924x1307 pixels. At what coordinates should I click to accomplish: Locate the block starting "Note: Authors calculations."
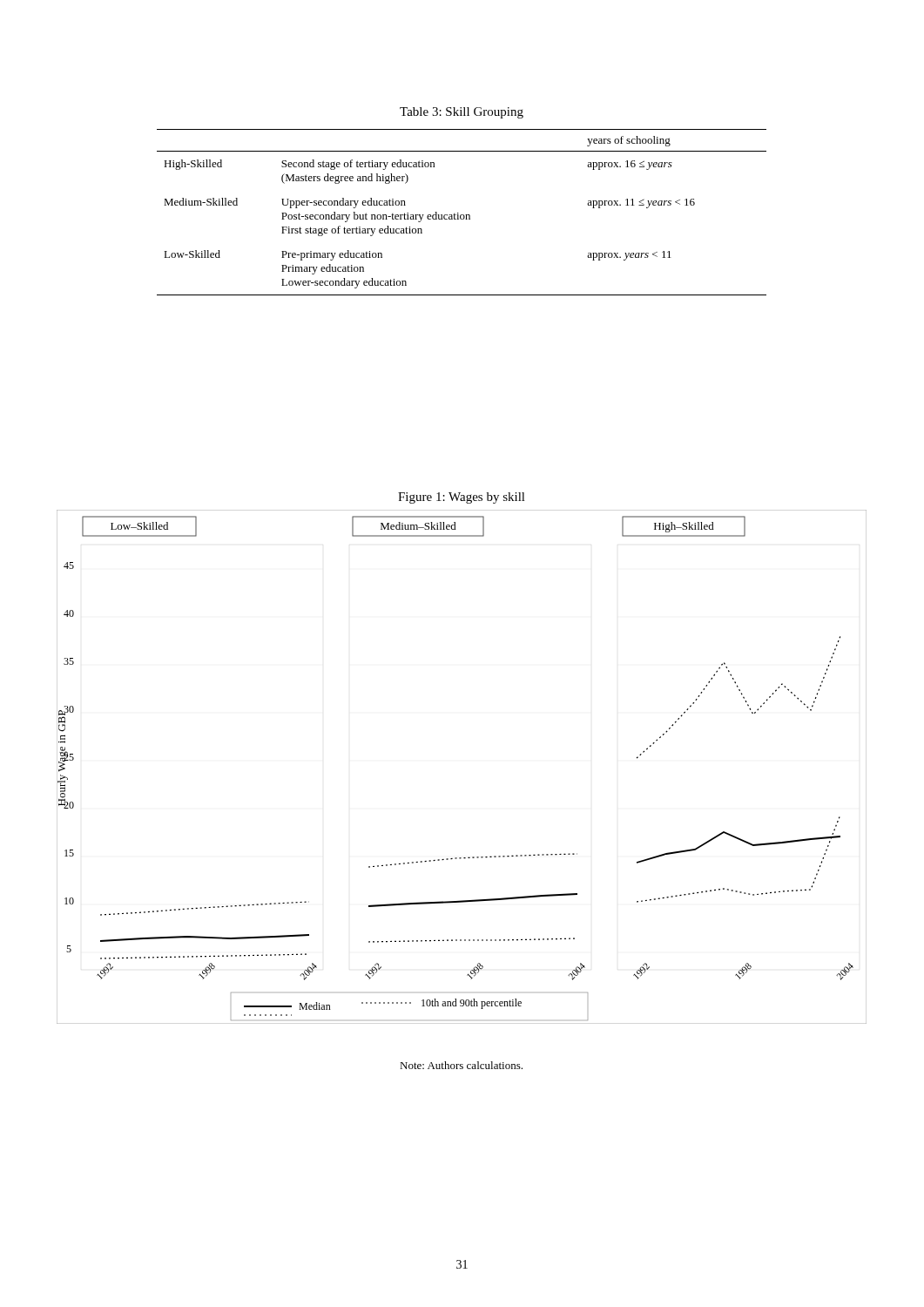click(462, 1065)
